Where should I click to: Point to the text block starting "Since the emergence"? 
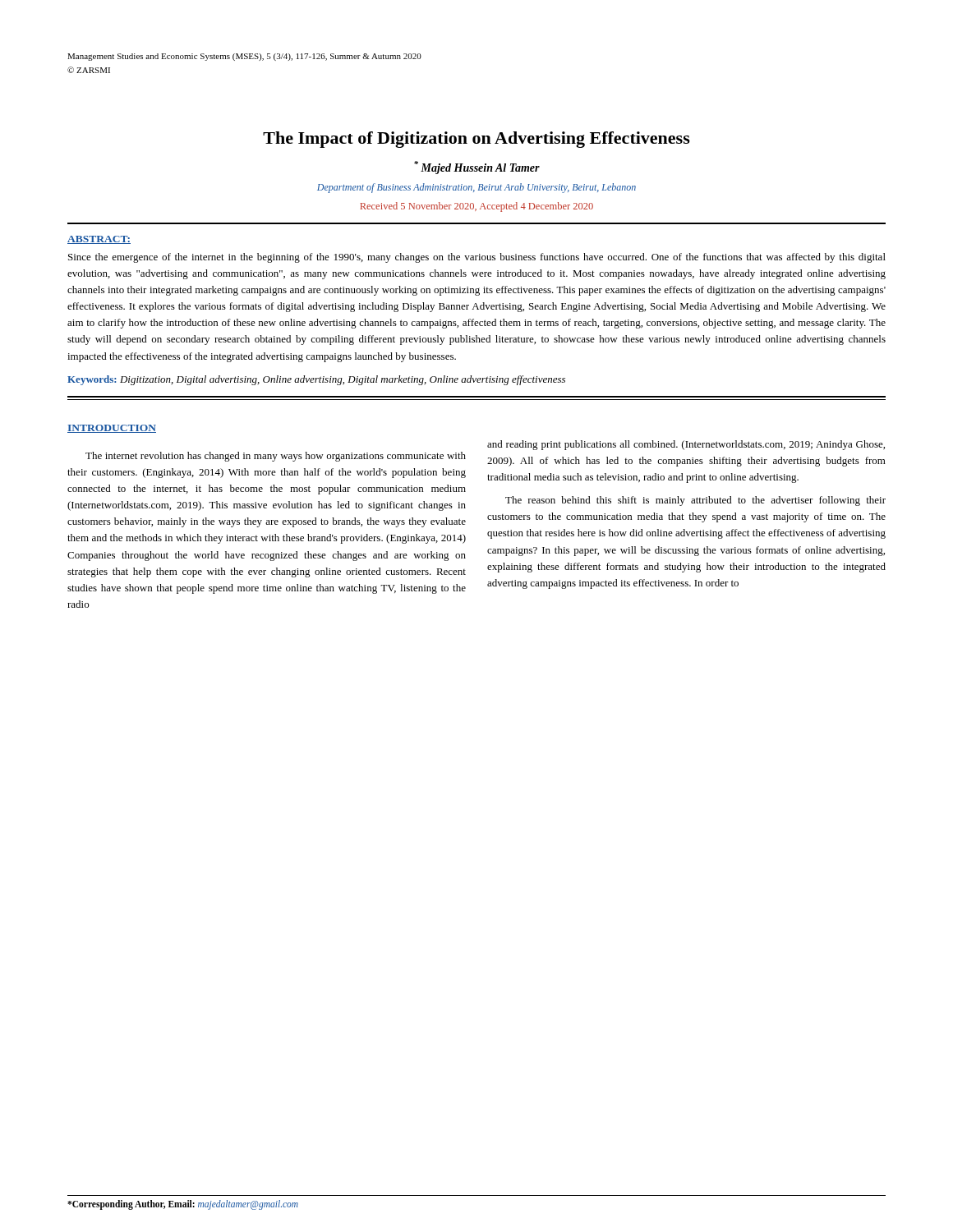tap(476, 306)
